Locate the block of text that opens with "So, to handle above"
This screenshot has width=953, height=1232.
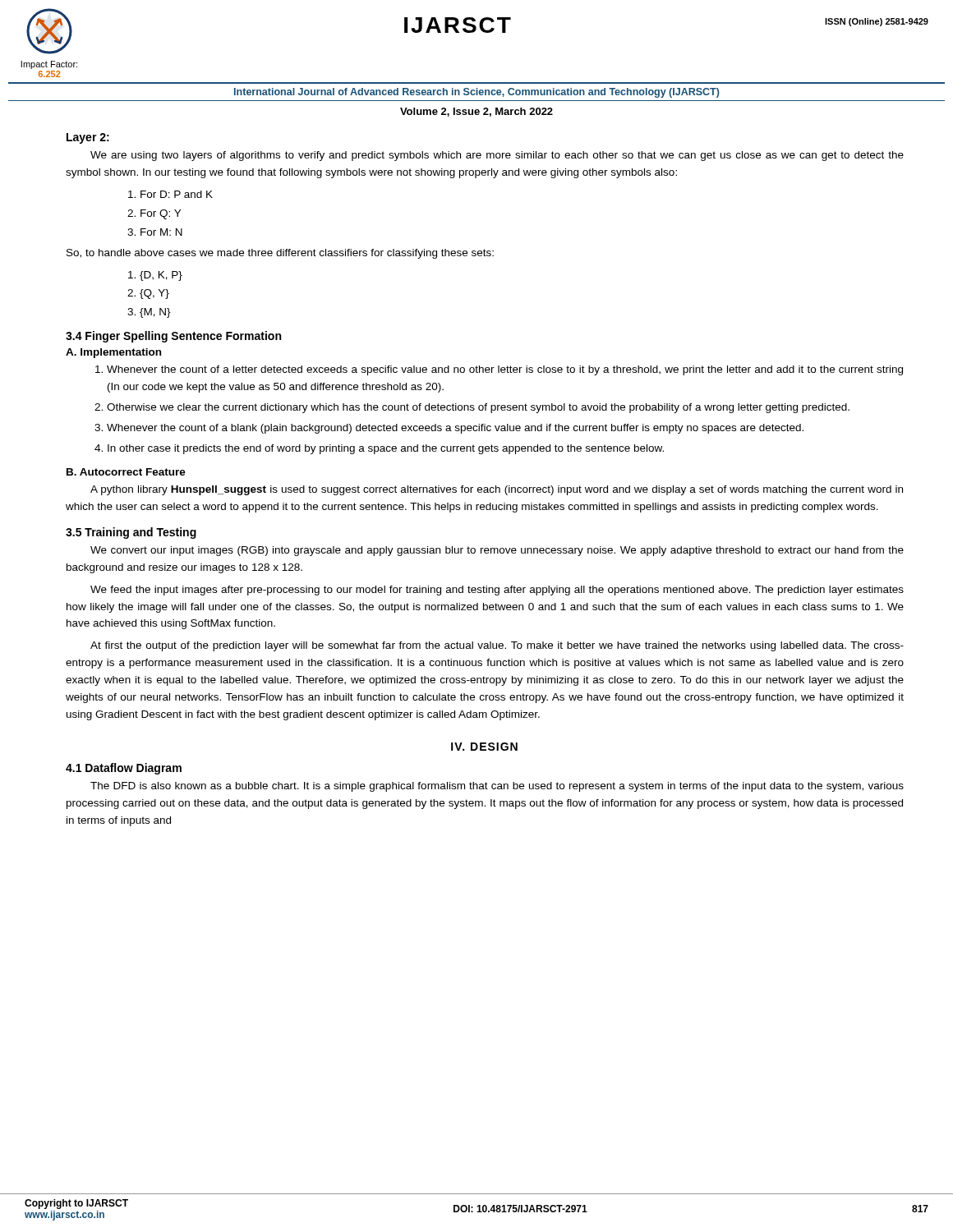coord(280,252)
